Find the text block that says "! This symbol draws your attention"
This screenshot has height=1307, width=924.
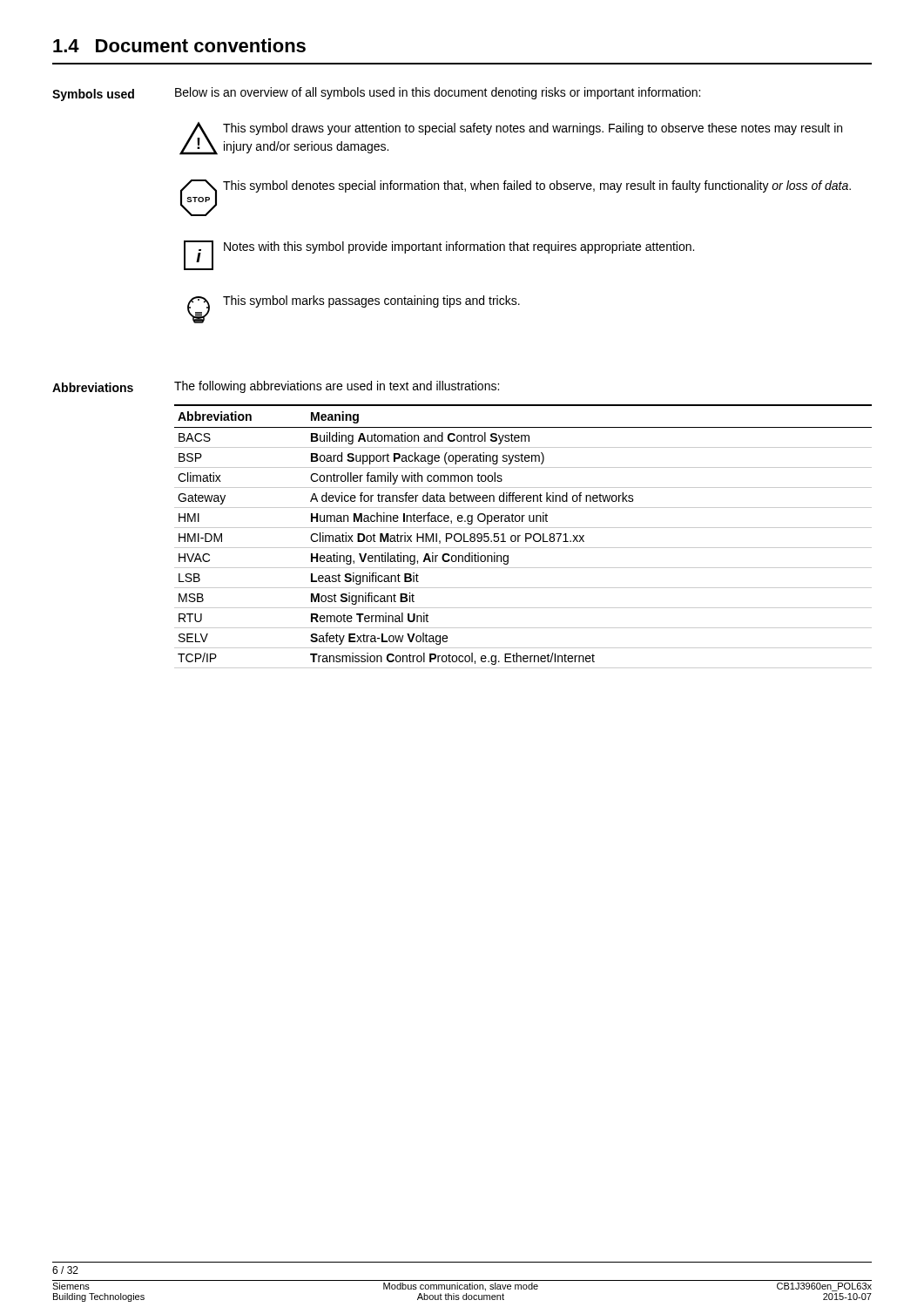(523, 138)
